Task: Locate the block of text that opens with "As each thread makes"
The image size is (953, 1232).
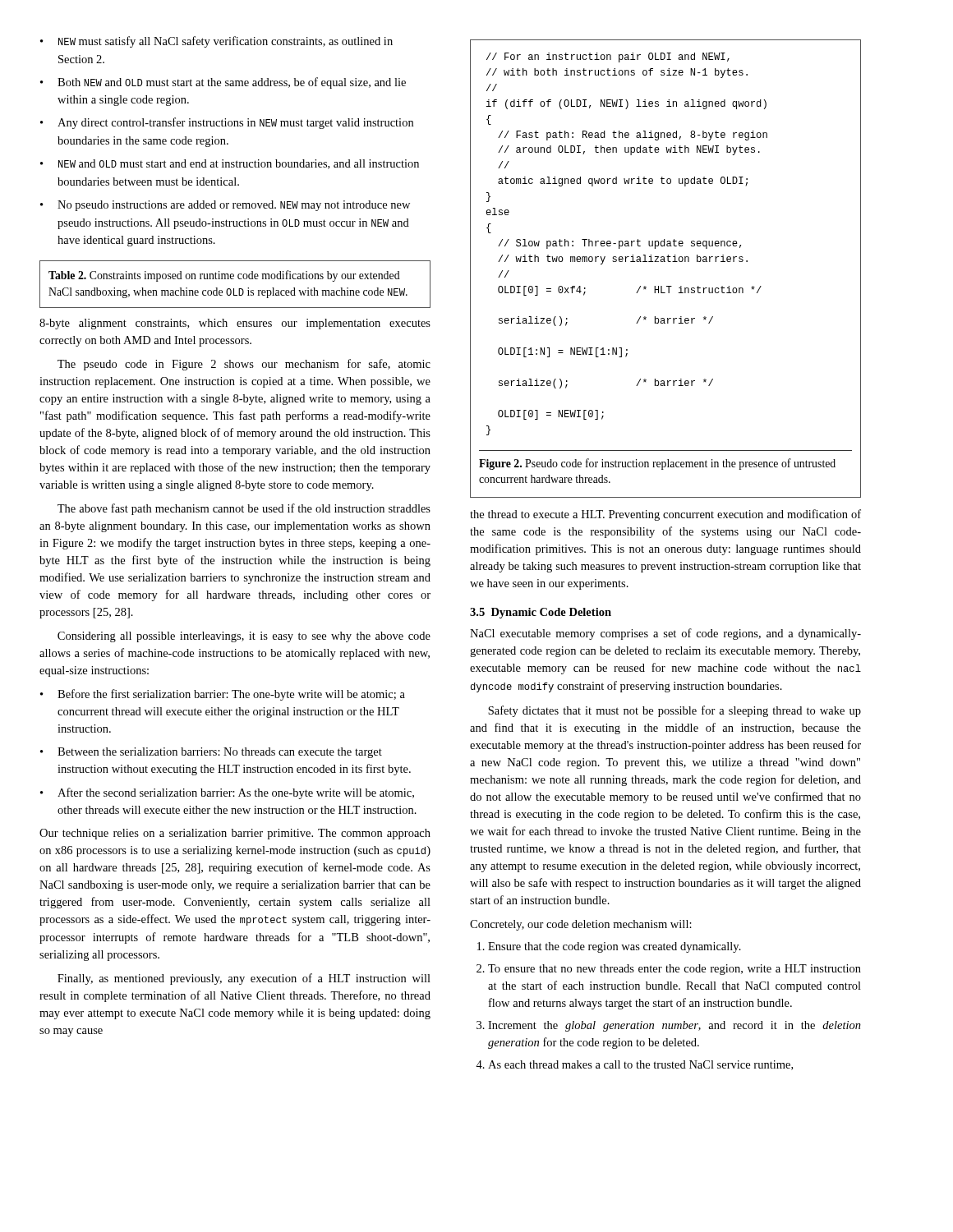Action: [x=641, y=1065]
